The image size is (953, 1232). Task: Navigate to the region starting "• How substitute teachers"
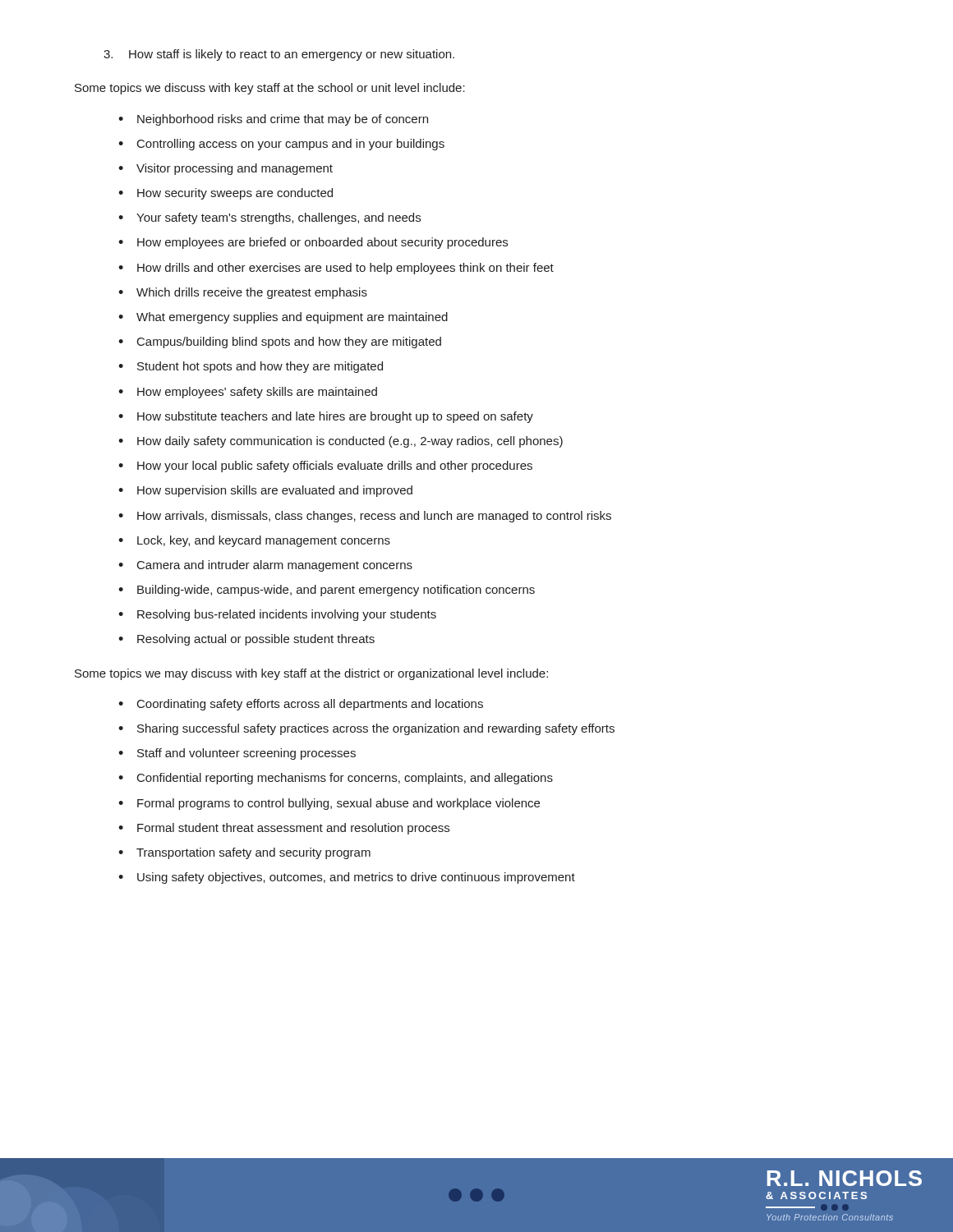(326, 417)
